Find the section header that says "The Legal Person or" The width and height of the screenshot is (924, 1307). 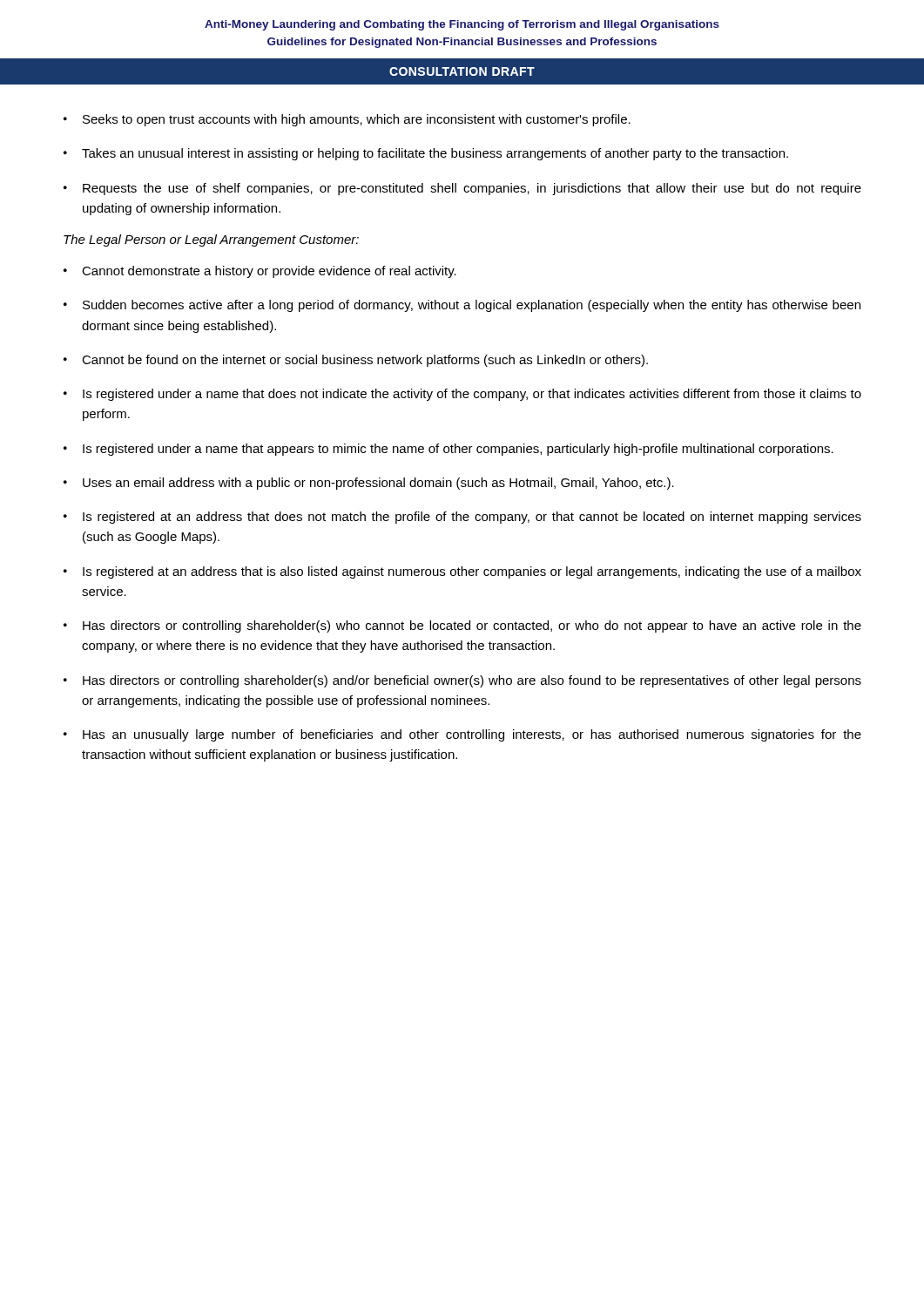click(x=211, y=239)
